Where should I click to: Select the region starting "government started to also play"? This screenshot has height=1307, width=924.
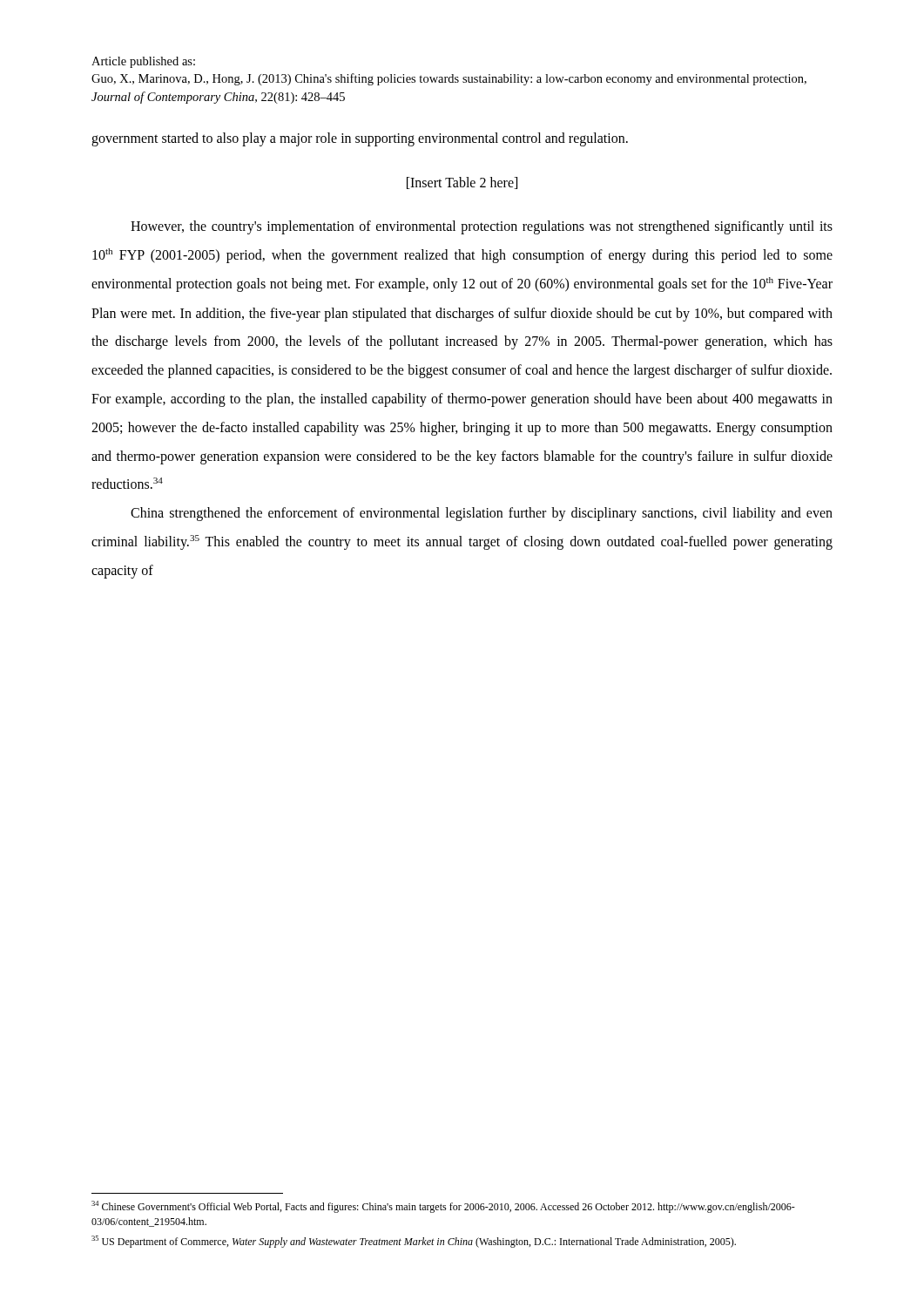[360, 138]
